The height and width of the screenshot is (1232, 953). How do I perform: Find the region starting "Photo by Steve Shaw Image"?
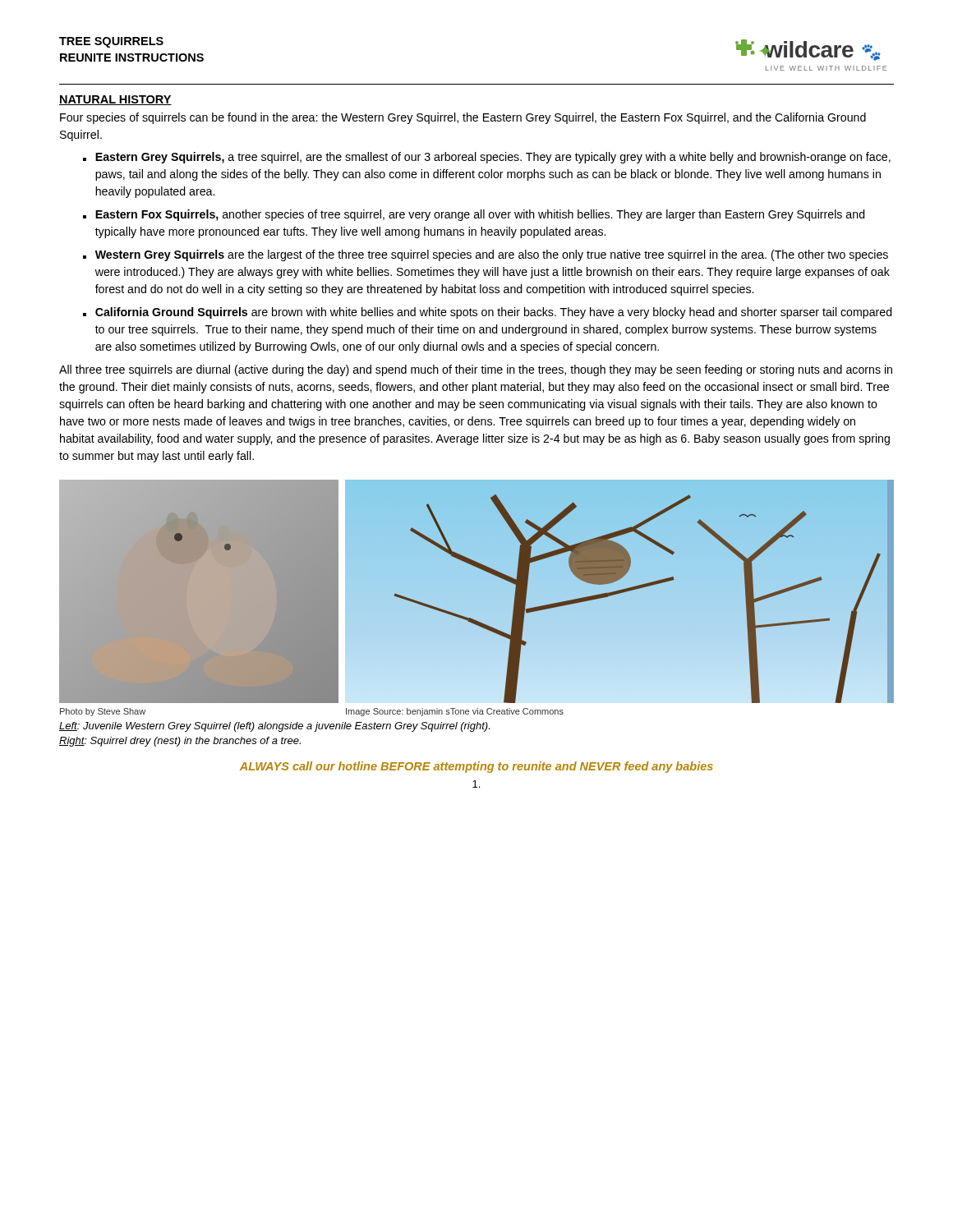point(476,726)
